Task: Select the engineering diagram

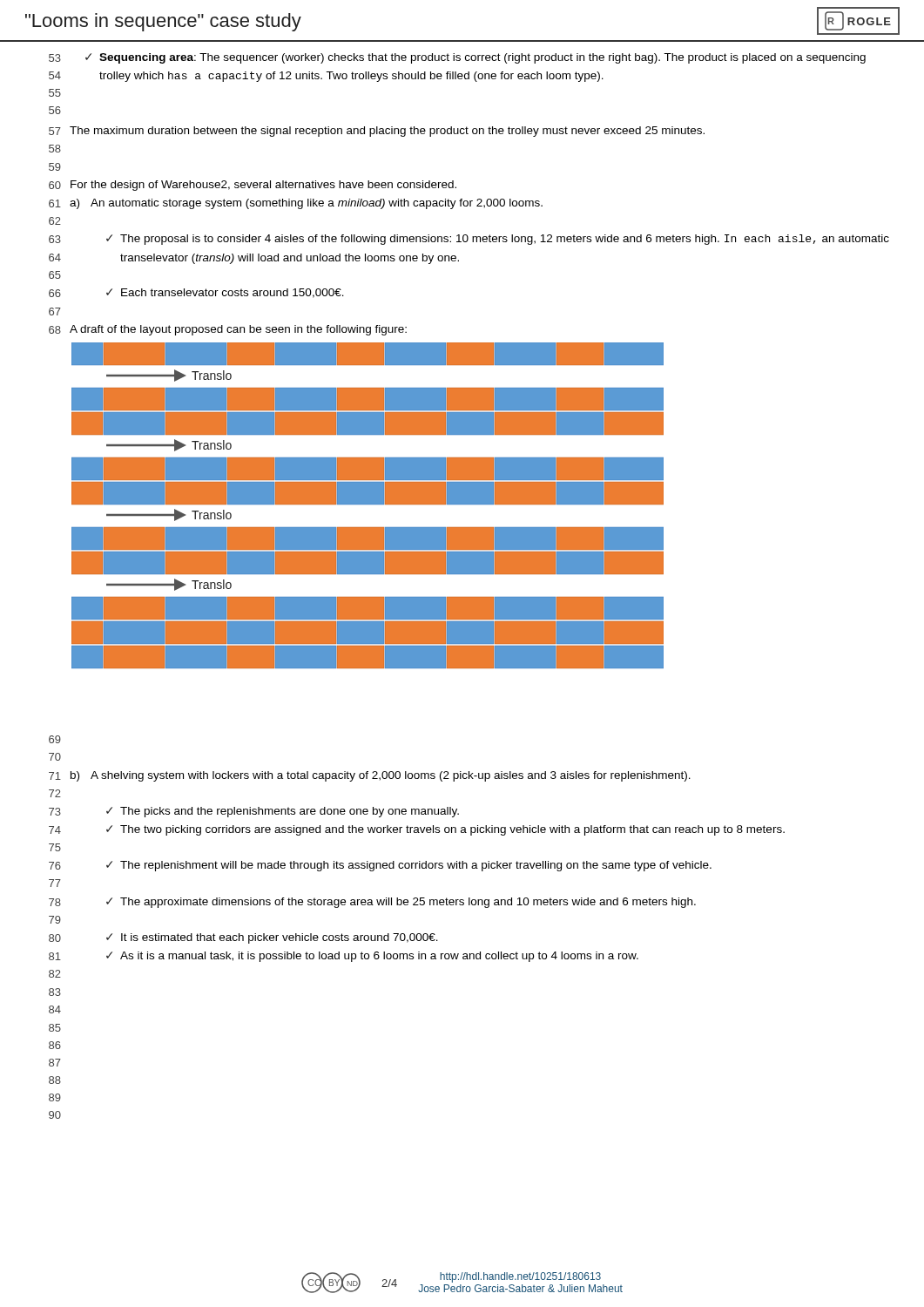Action: coord(486,536)
